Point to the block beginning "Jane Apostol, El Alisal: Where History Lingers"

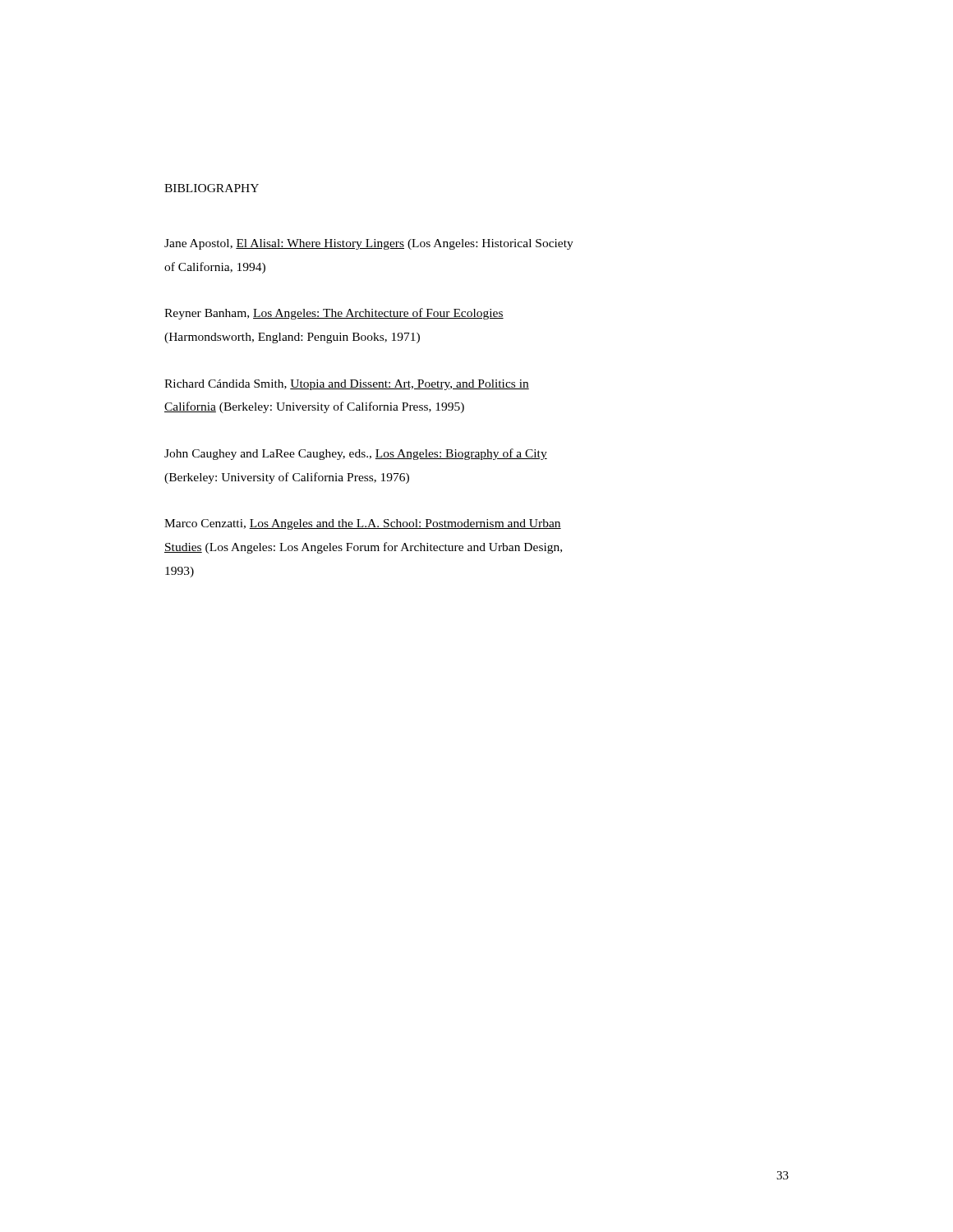[x=369, y=254]
